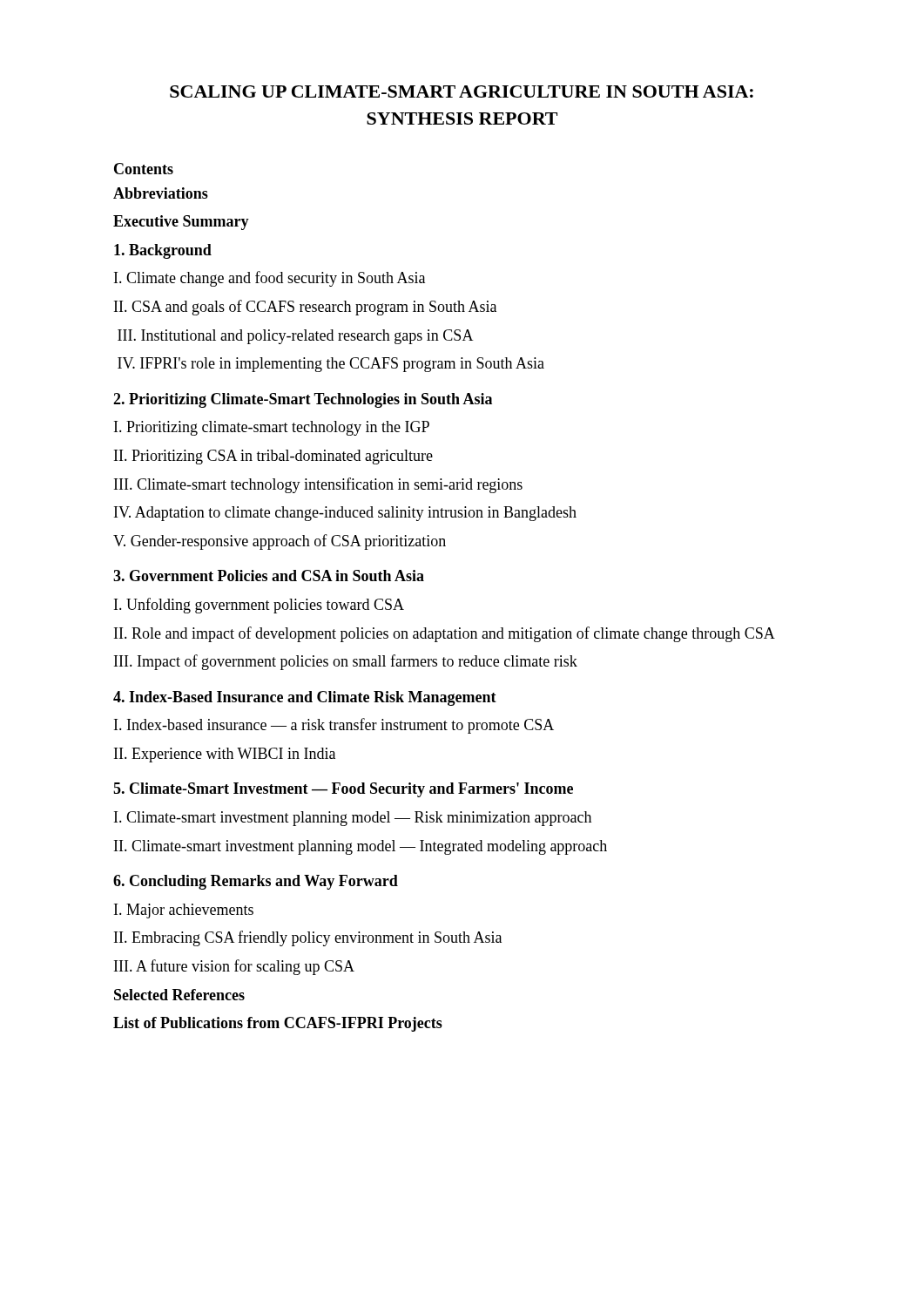The image size is (924, 1307).
Task: Locate the text block starting "I. Unfolding government policies toward CSA"
Action: click(x=259, y=605)
